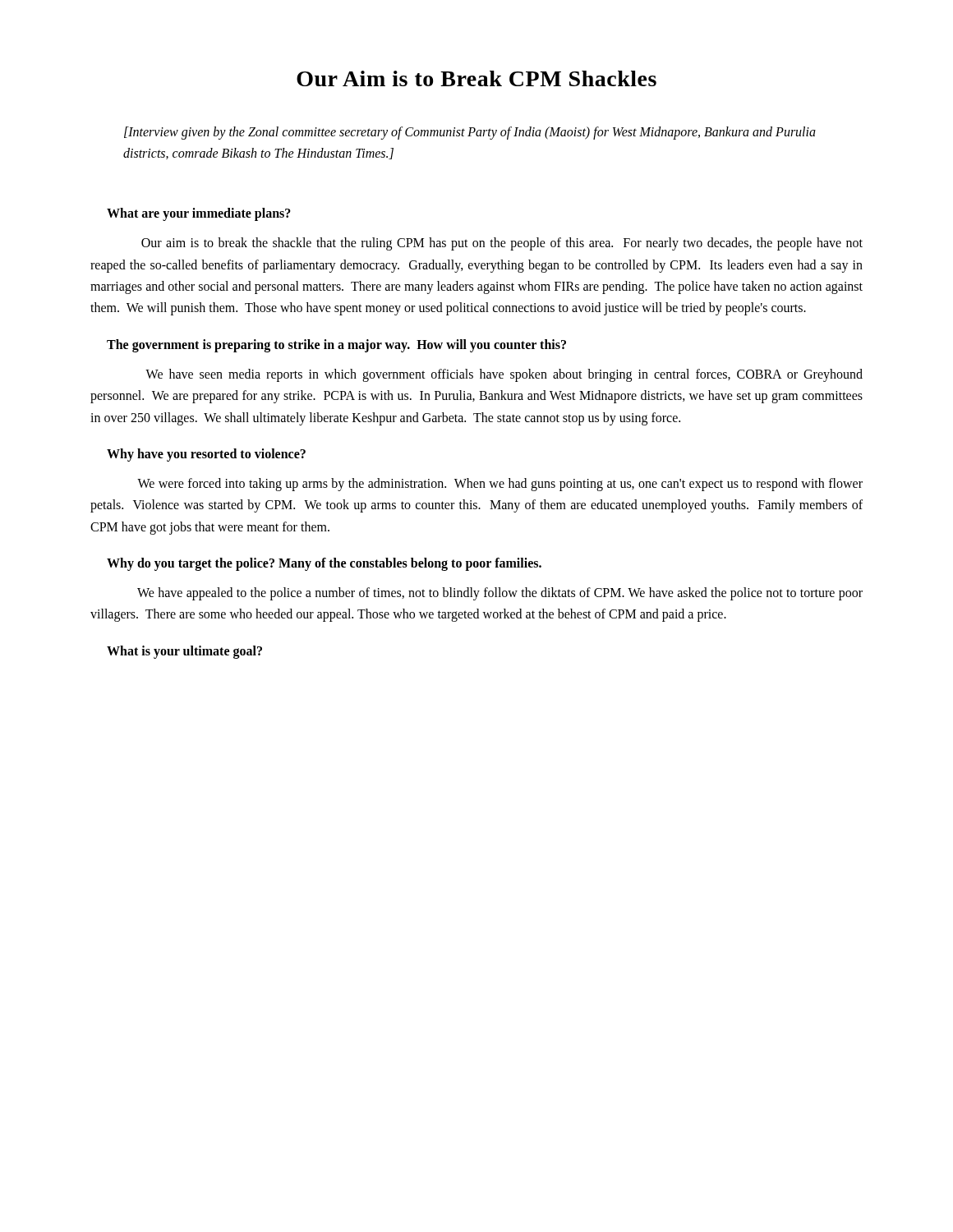Click on the text starting "Our Aim is to Break CPM Shackles"
This screenshot has height=1232, width=953.
[476, 79]
